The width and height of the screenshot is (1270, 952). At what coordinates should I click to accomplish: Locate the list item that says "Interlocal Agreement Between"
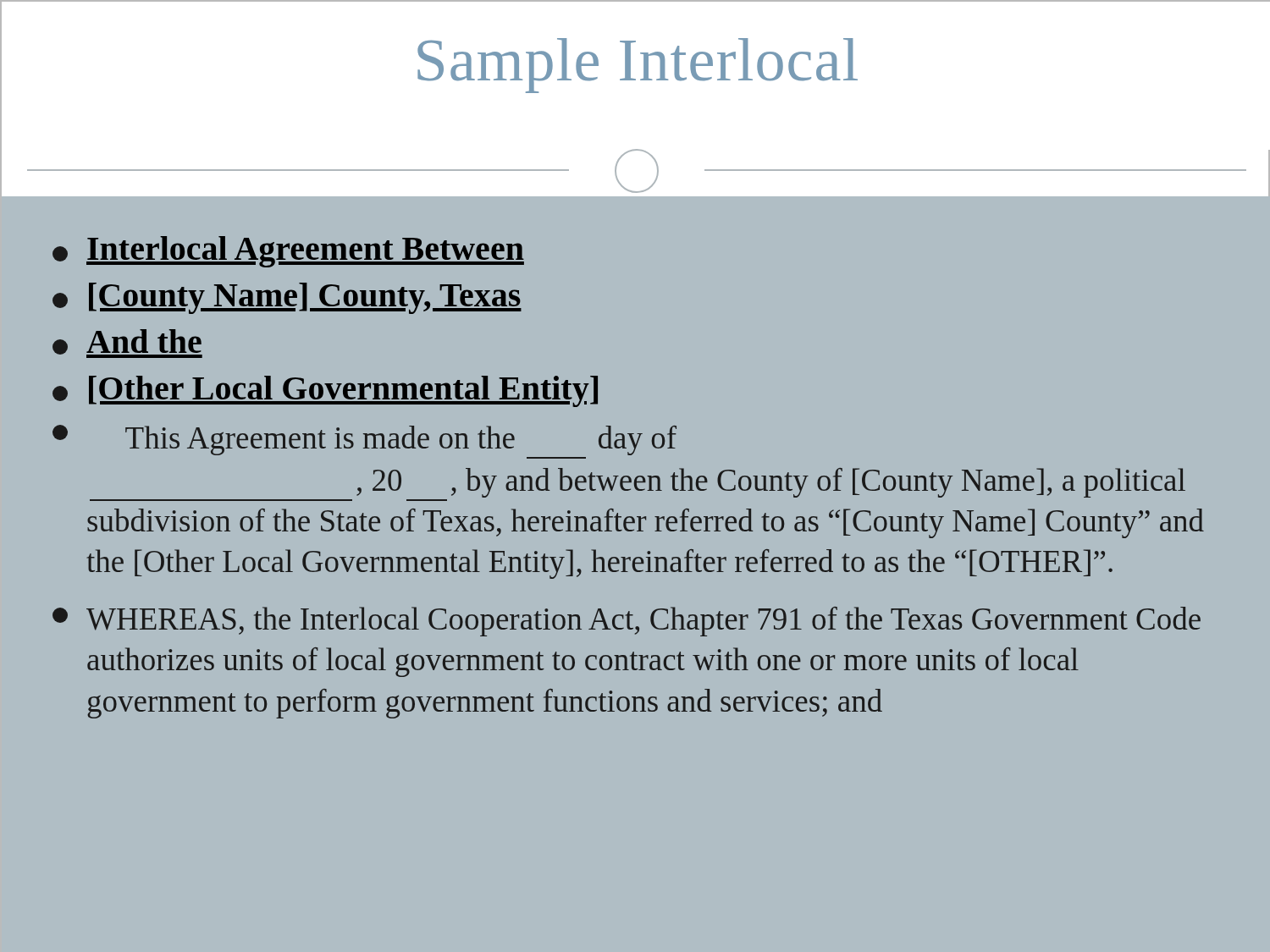(x=288, y=252)
